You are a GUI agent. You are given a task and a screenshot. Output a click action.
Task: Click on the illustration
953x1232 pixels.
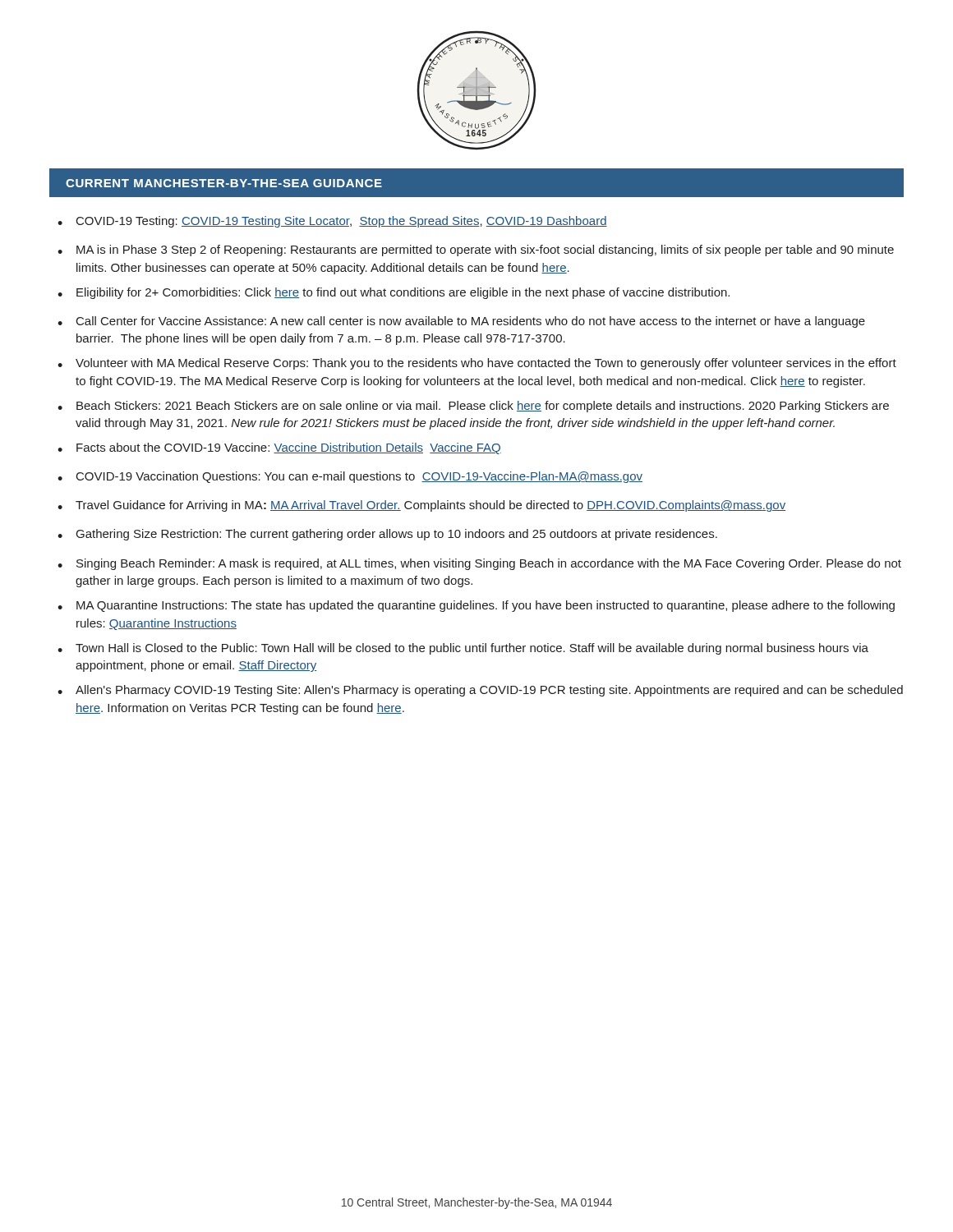point(476,84)
